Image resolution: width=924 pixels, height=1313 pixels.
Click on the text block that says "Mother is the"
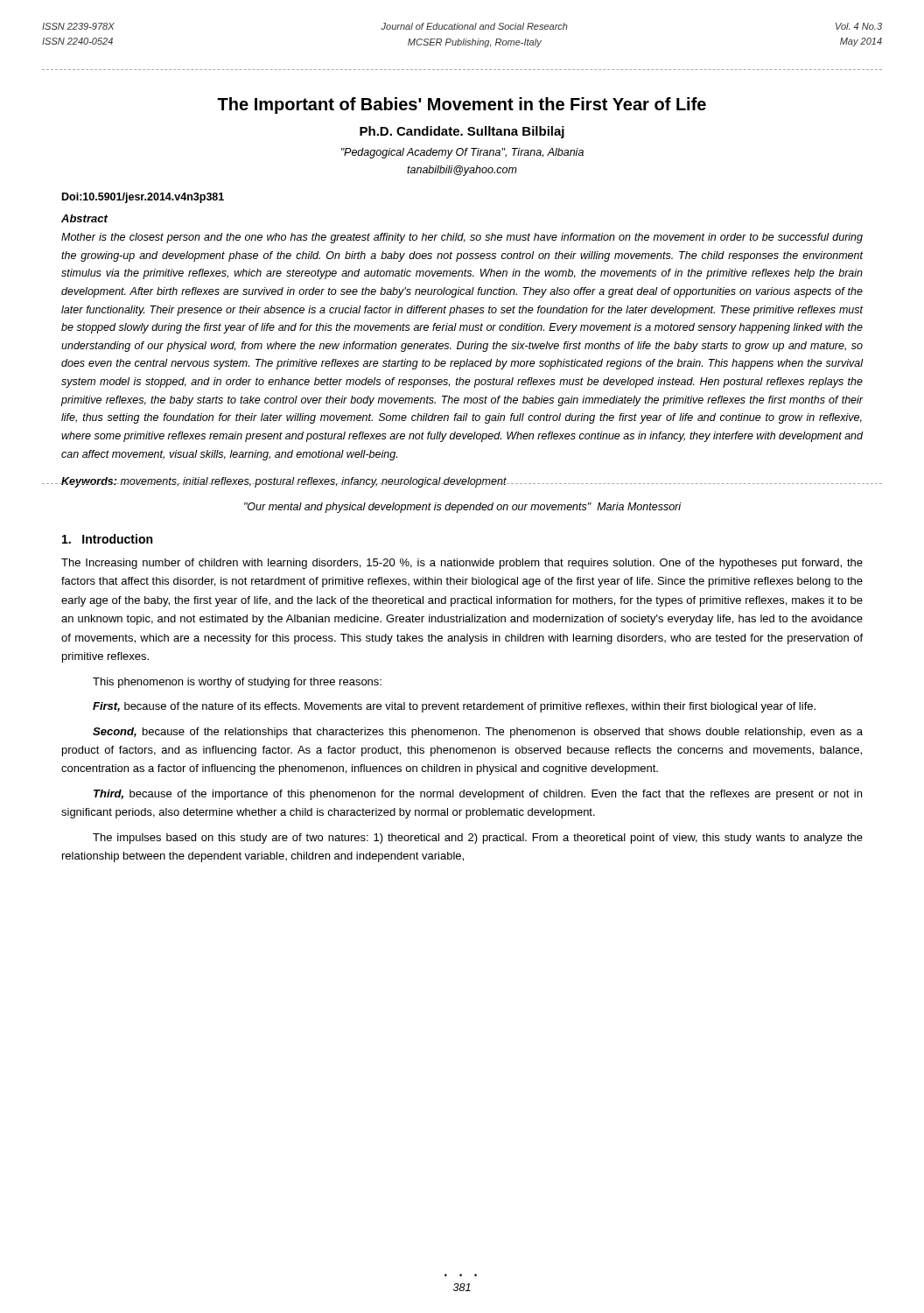coord(462,346)
